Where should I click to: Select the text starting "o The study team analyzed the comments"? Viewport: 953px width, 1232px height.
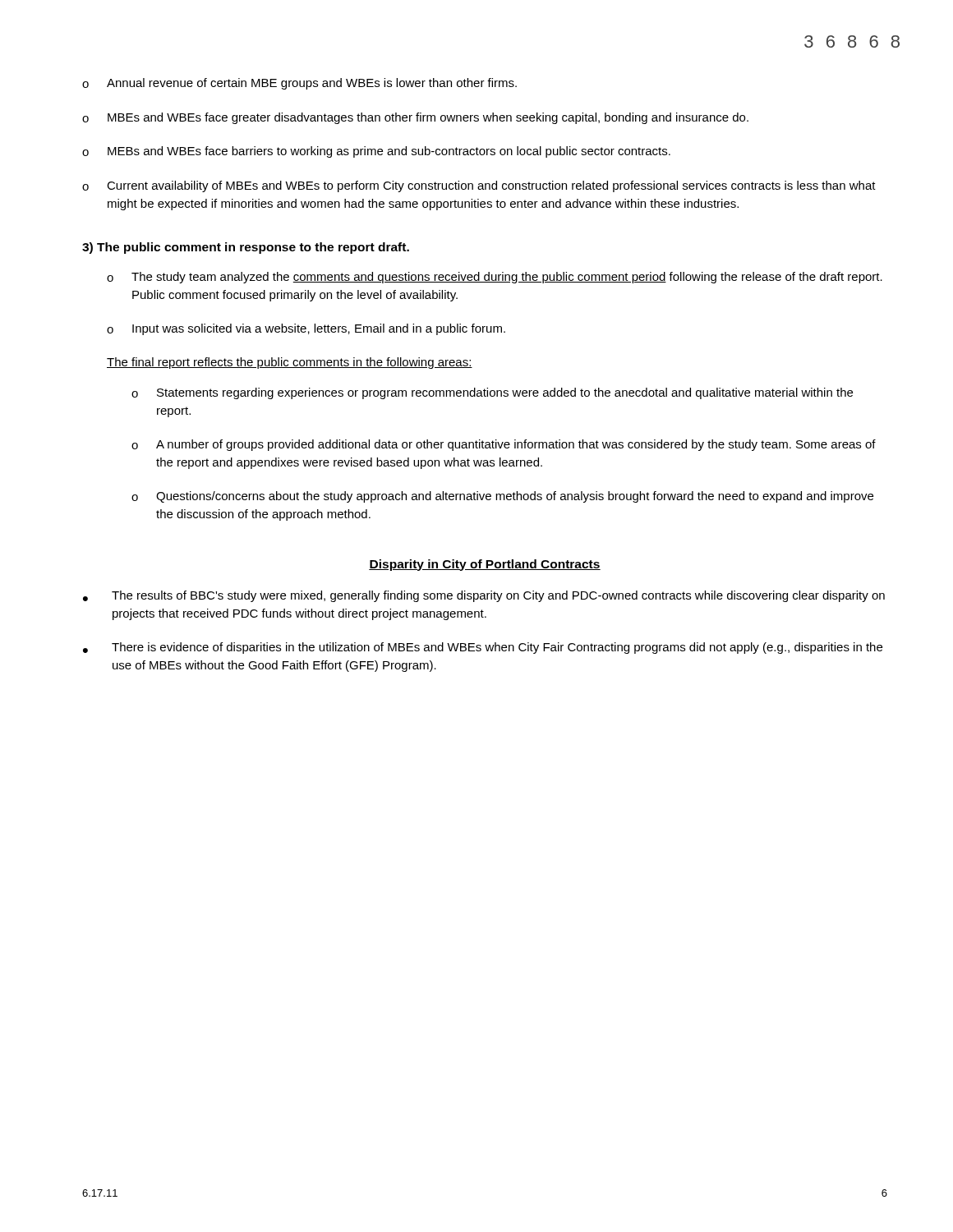[497, 286]
